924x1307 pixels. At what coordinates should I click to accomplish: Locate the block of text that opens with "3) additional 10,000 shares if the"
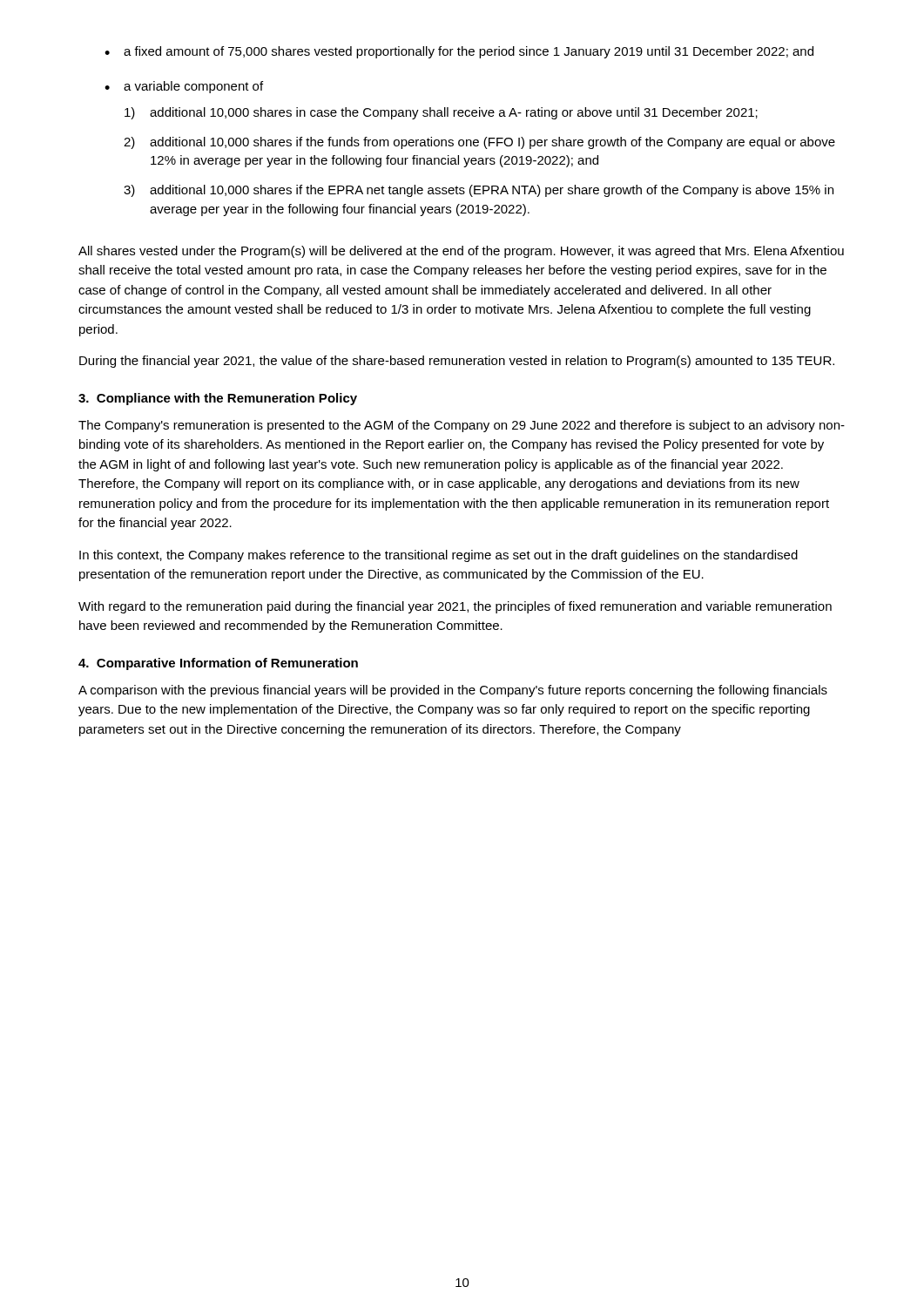point(485,199)
